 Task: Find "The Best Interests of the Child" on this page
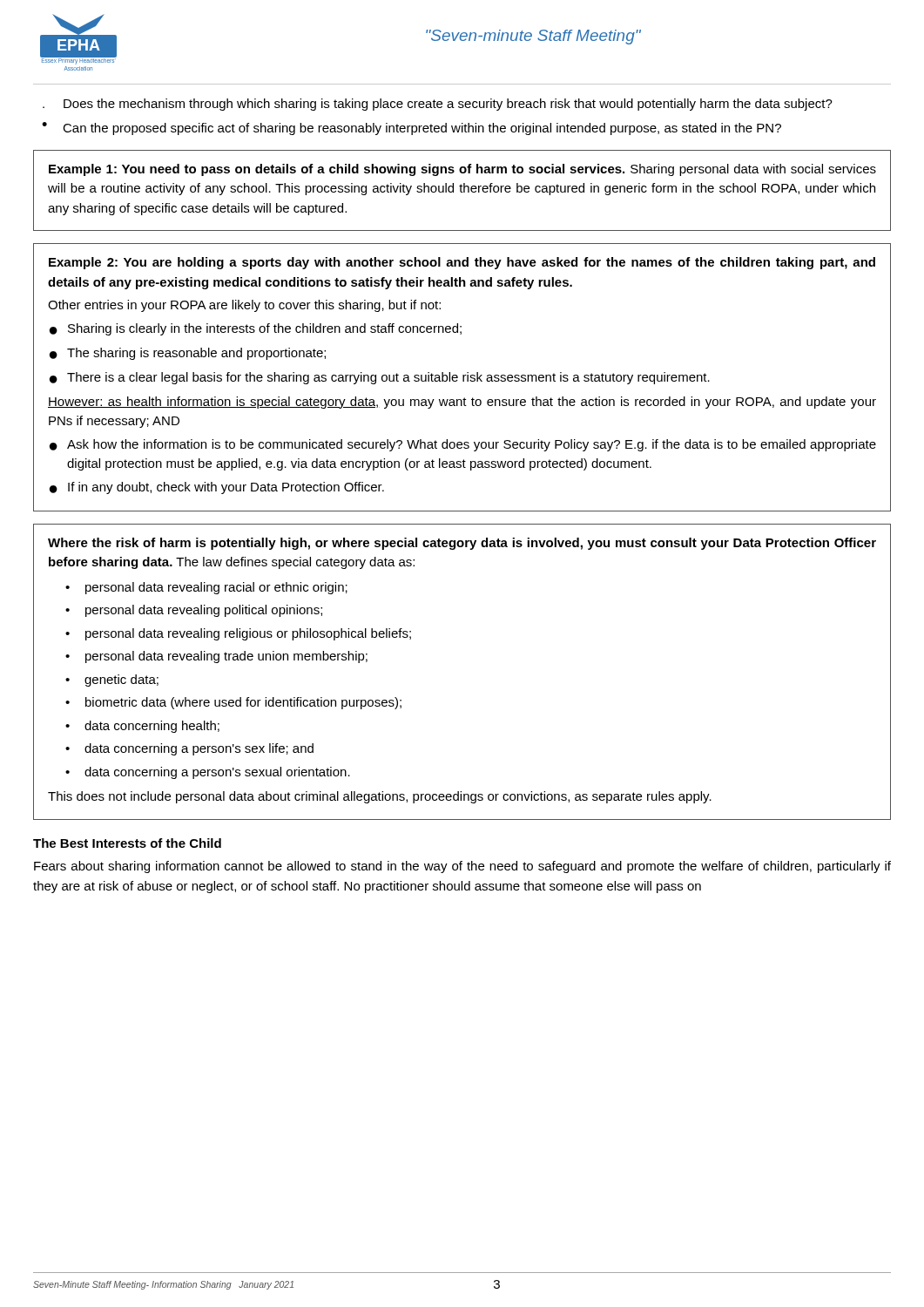[x=127, y=843]
